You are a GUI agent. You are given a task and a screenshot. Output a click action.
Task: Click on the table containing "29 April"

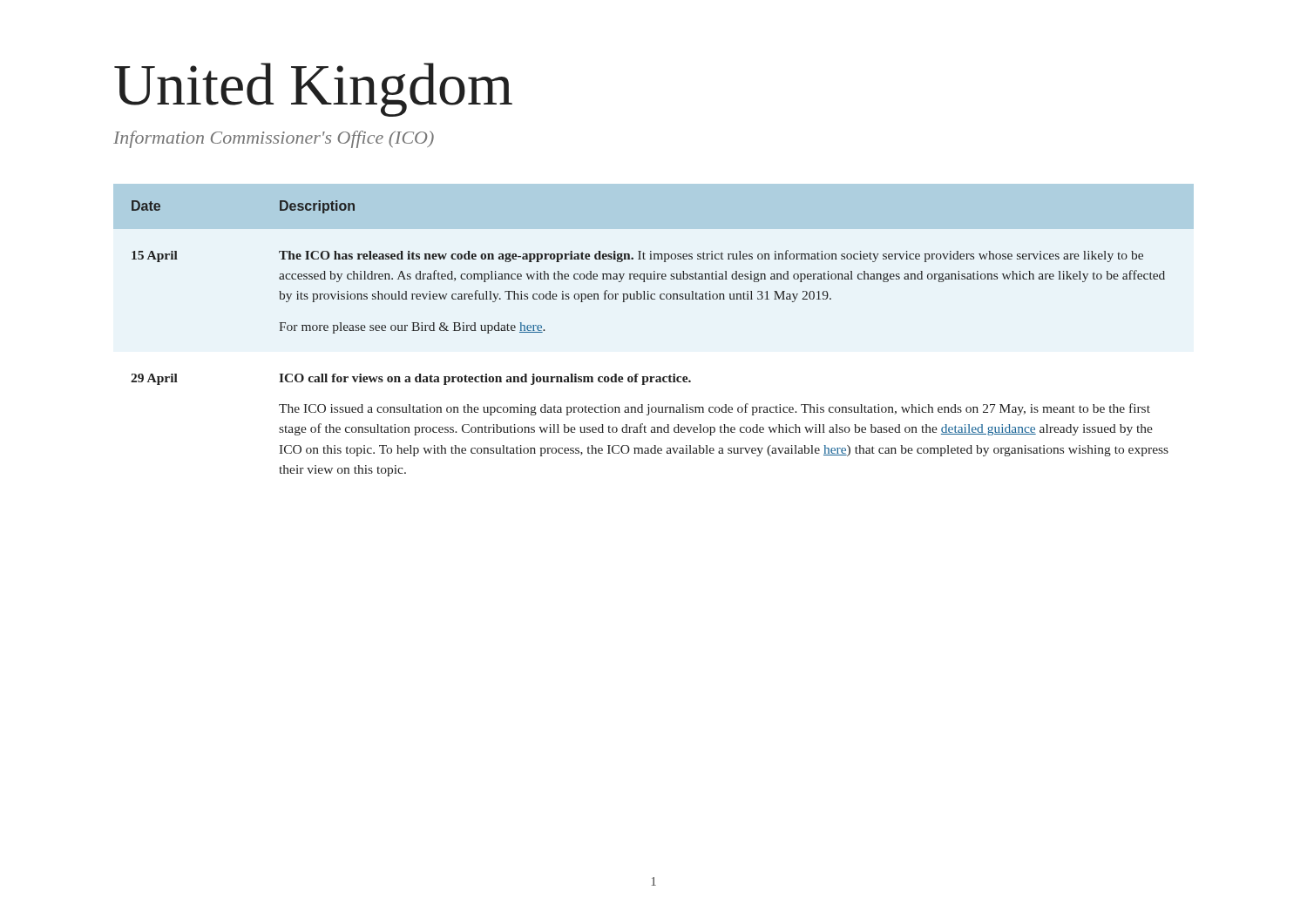click(654, 339)
